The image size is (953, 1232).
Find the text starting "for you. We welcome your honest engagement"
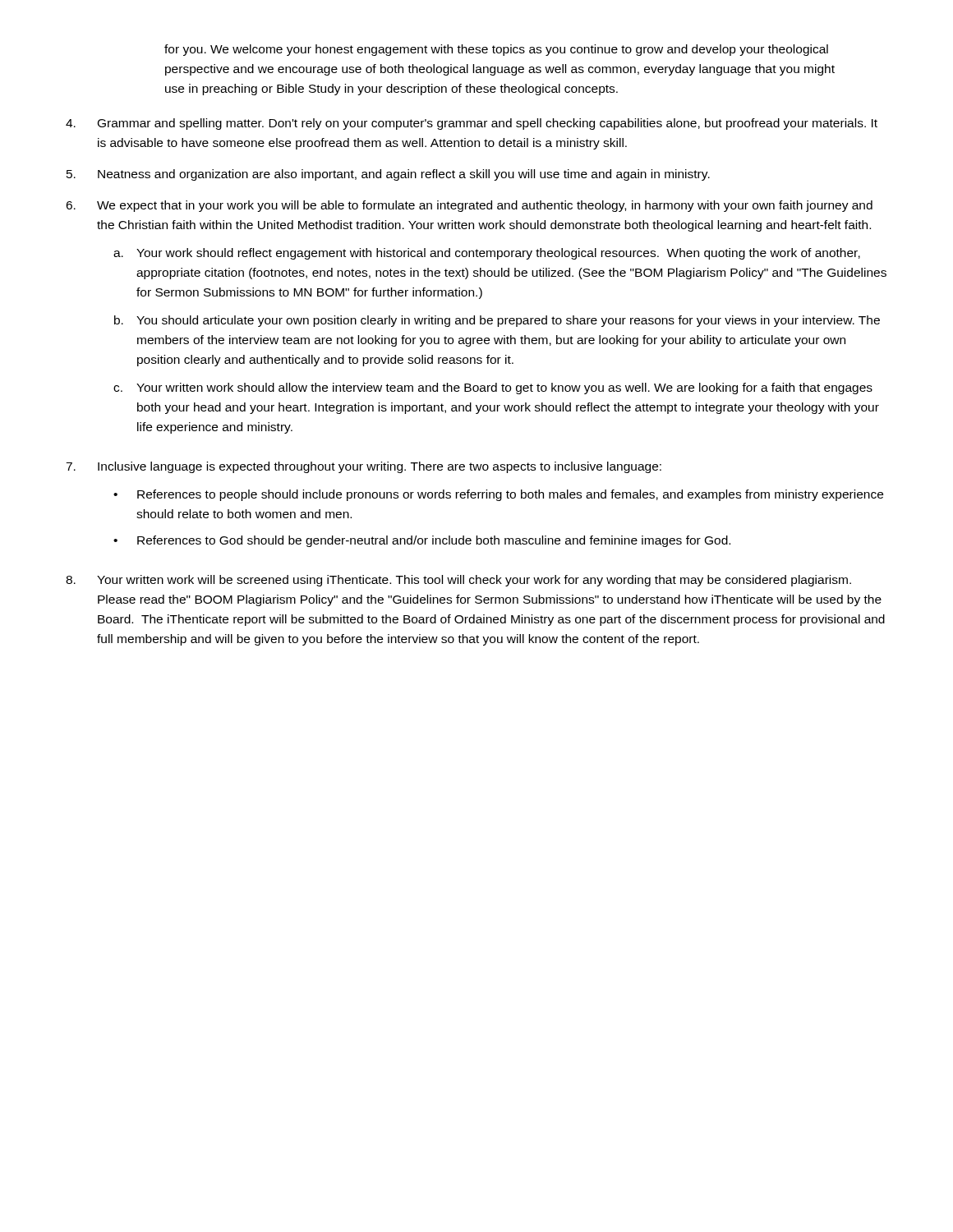tap(500, 69)
